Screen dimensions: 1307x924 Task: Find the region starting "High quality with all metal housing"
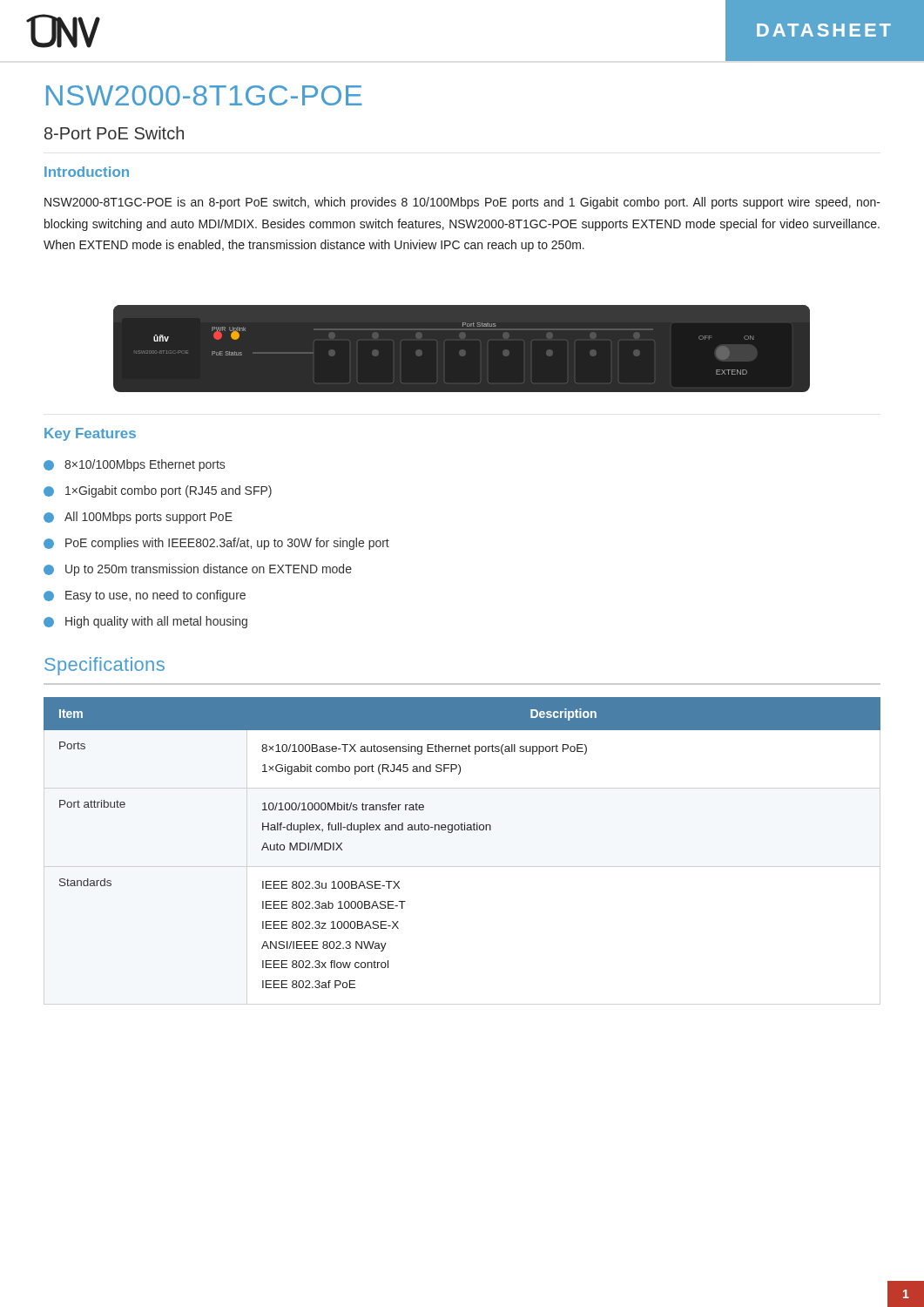(x=146, y=621)
